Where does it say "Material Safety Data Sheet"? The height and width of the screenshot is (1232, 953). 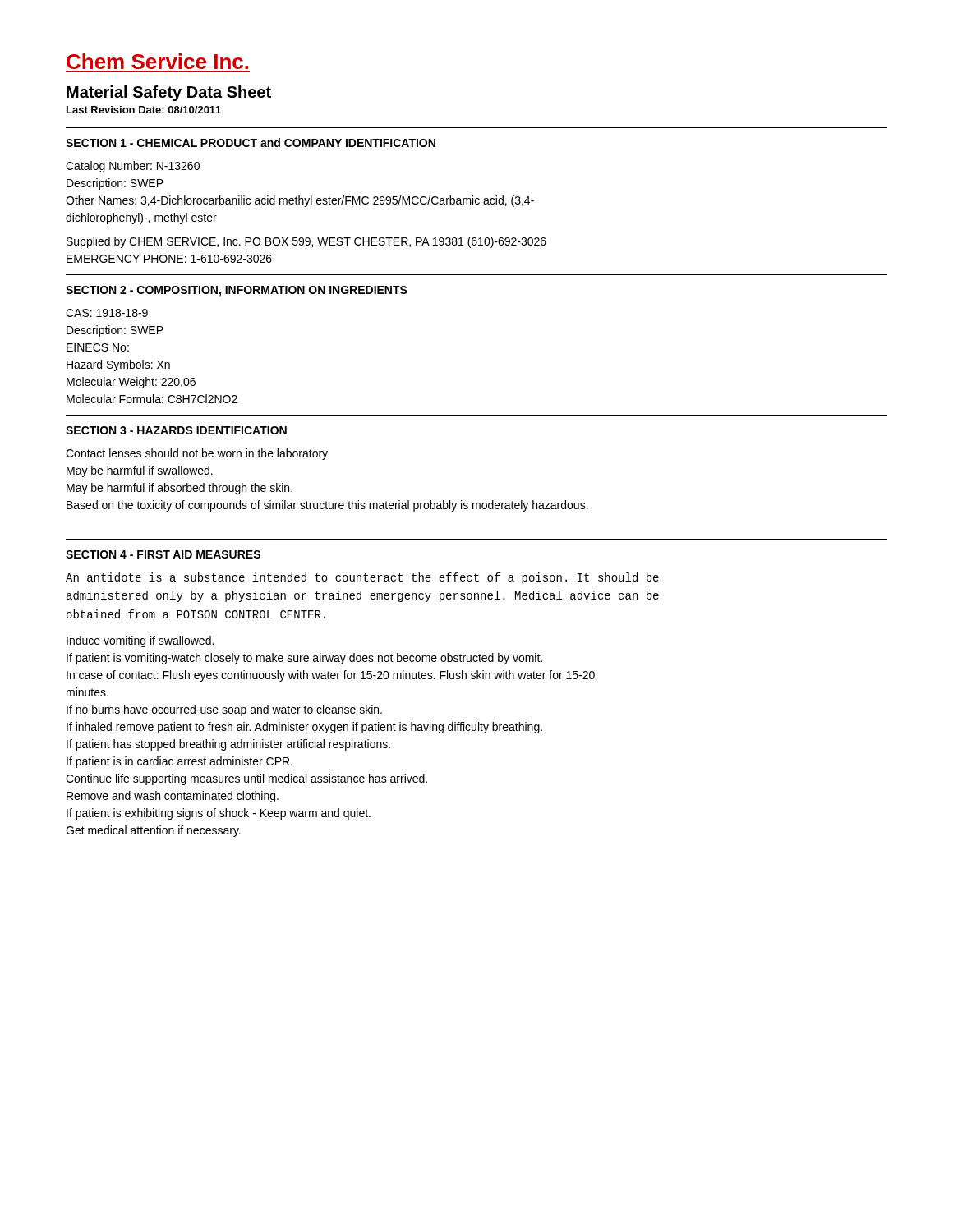[168, 92]
